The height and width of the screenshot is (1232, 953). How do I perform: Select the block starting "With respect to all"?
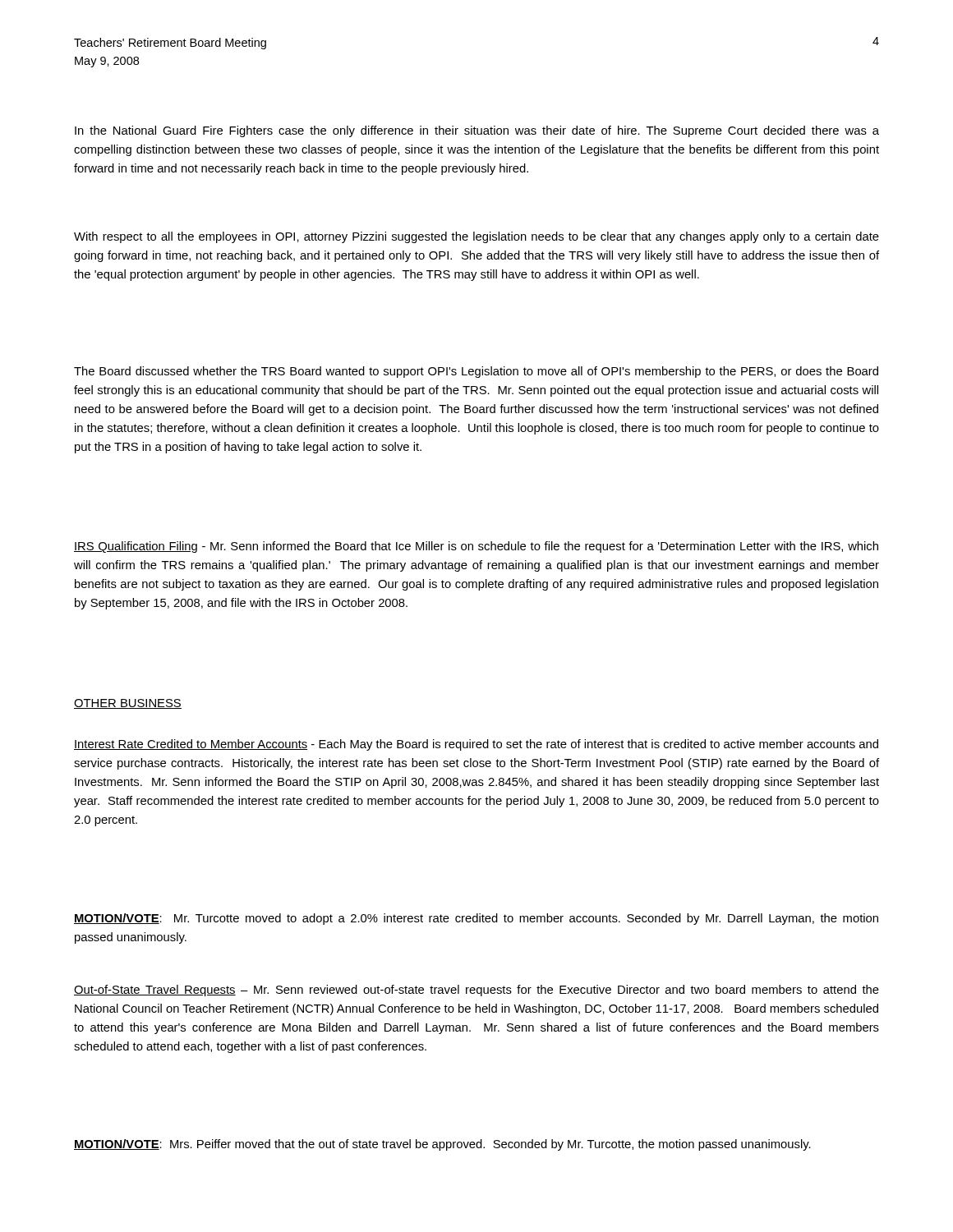(476, 255)
